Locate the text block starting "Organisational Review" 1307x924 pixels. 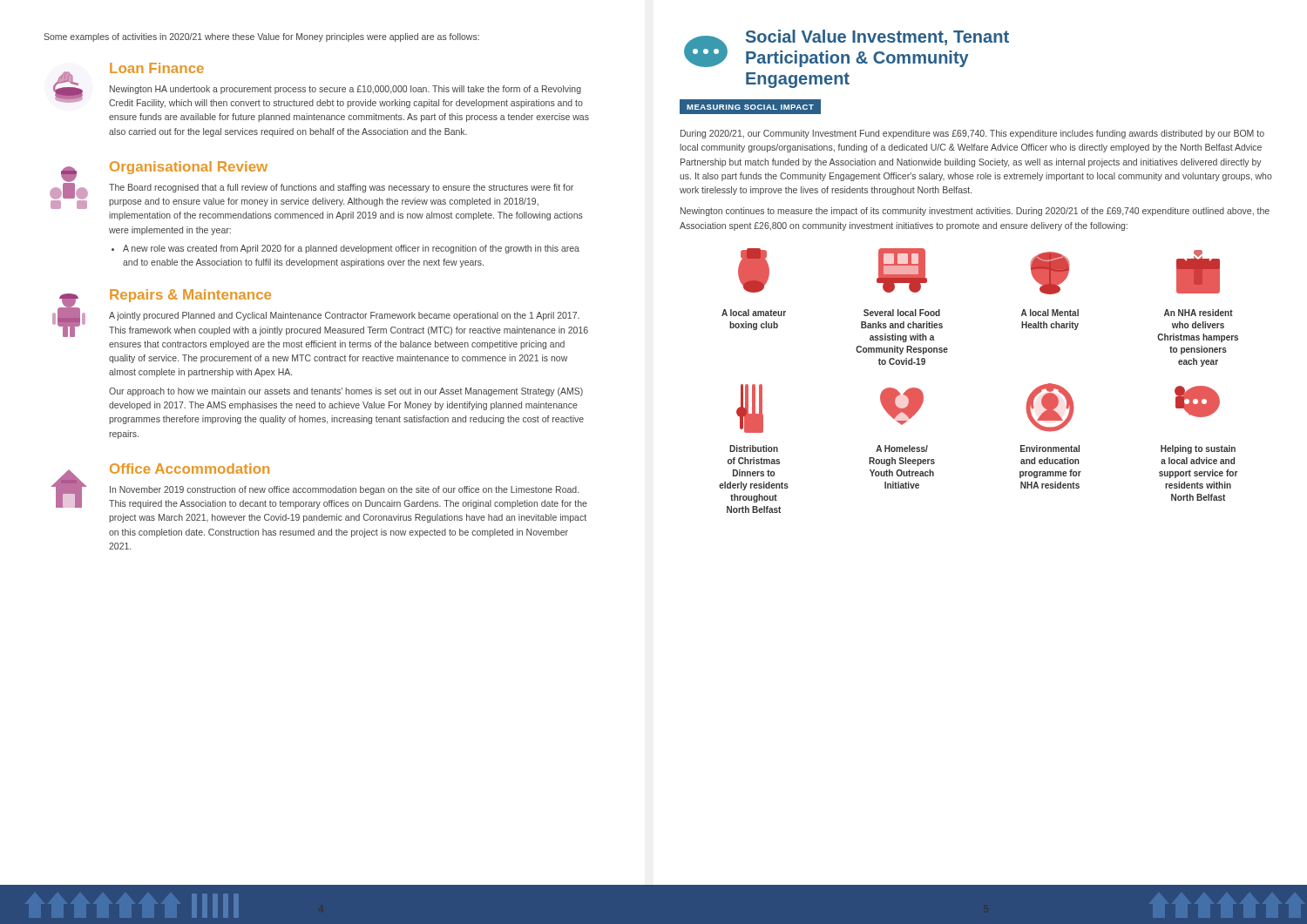[188, 167]
